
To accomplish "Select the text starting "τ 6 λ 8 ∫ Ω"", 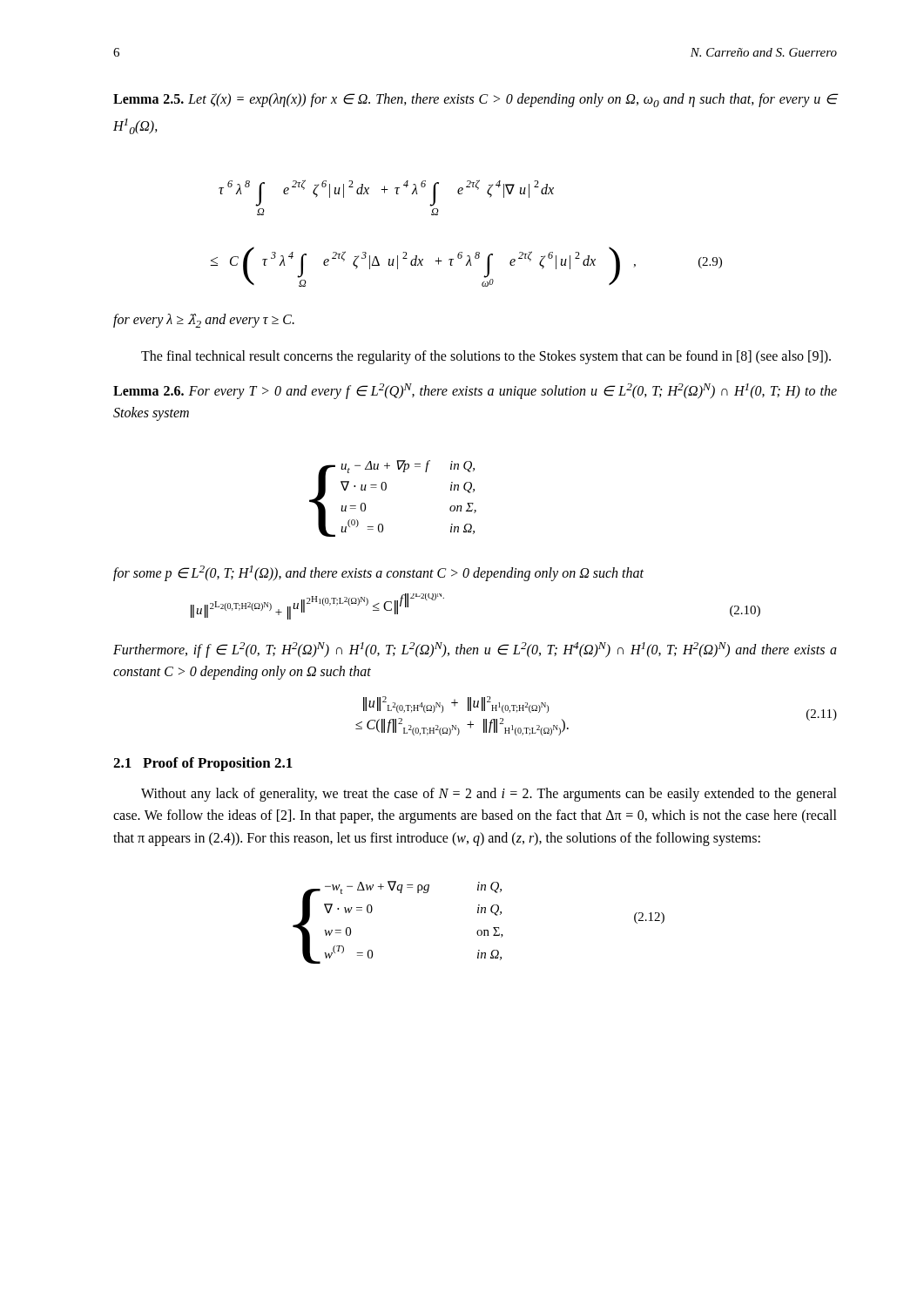I will [386, 193].
